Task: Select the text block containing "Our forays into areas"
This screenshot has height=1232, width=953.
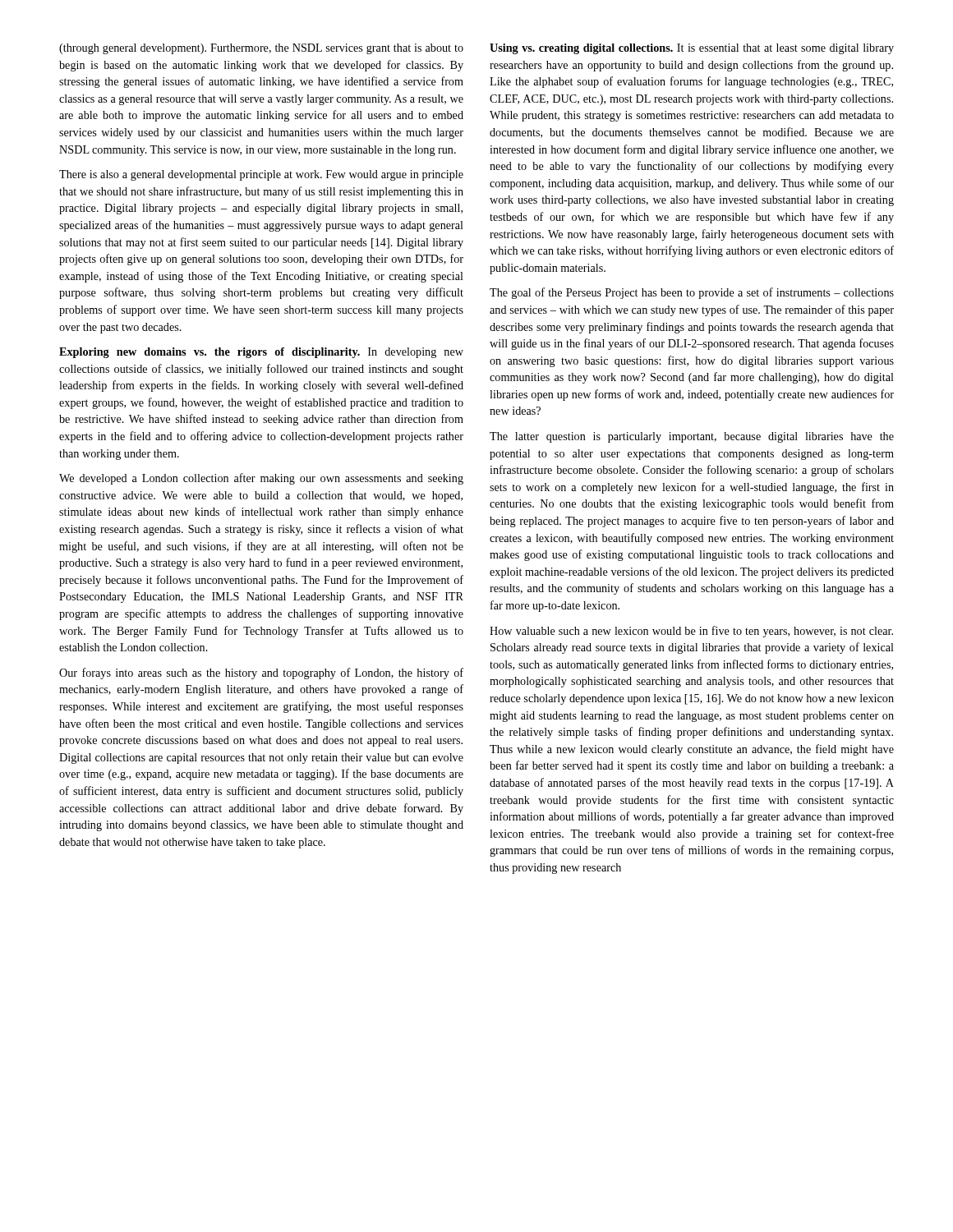Action: (261, 757)
